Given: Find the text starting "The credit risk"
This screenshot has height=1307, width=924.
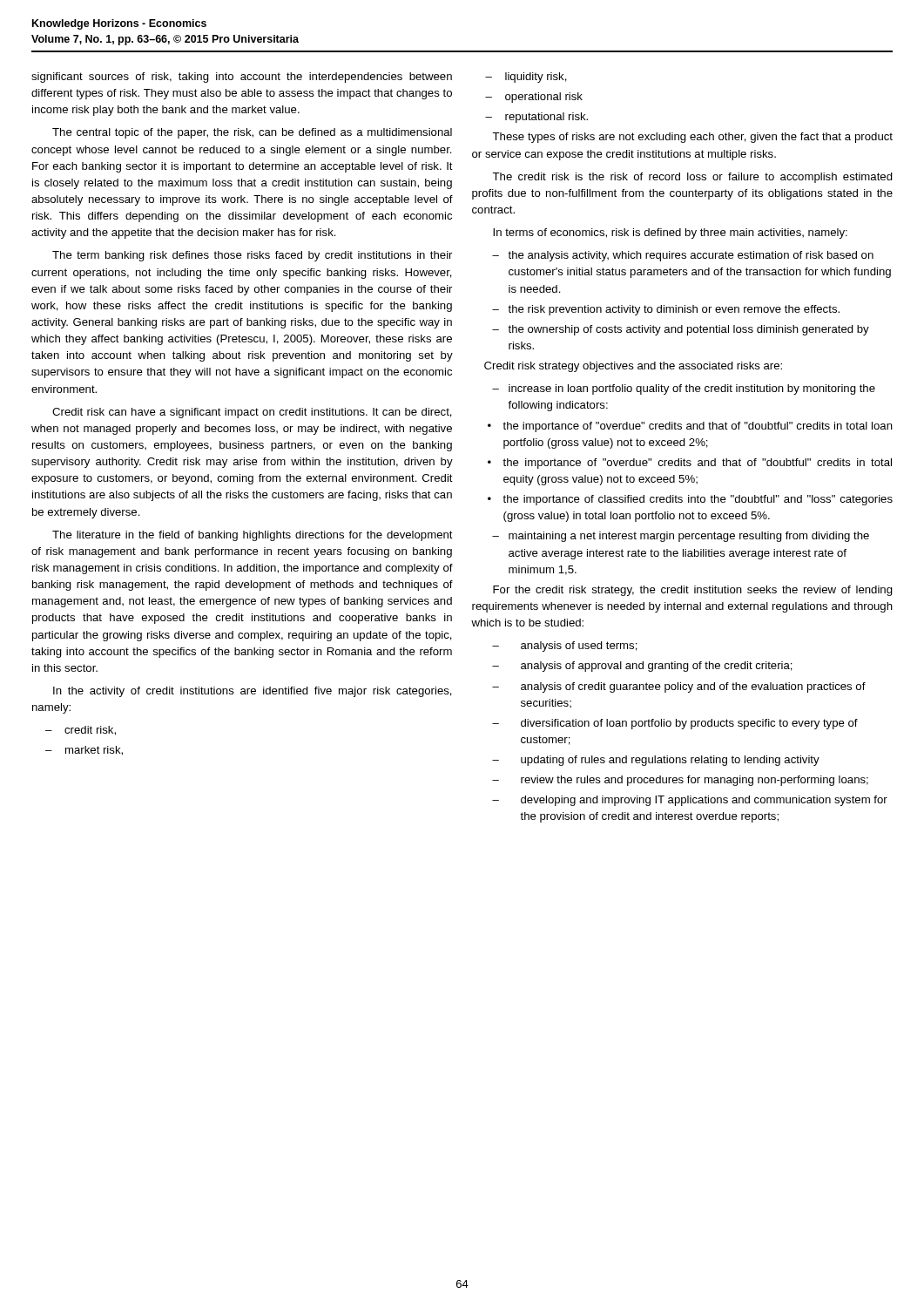Looking at the screenshot, I should point(682,193).
